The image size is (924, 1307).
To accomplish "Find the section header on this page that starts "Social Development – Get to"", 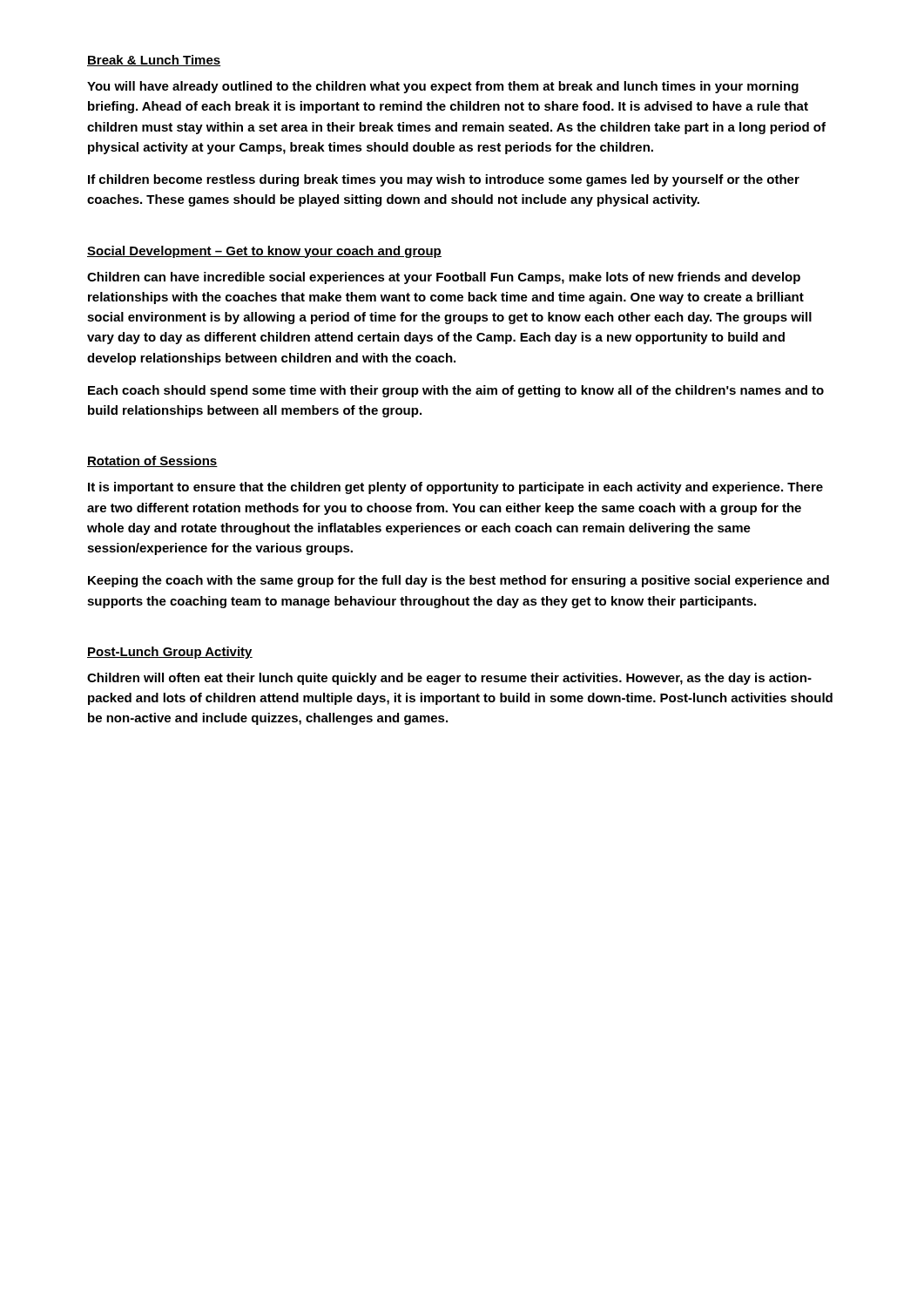I will point(264,250).
